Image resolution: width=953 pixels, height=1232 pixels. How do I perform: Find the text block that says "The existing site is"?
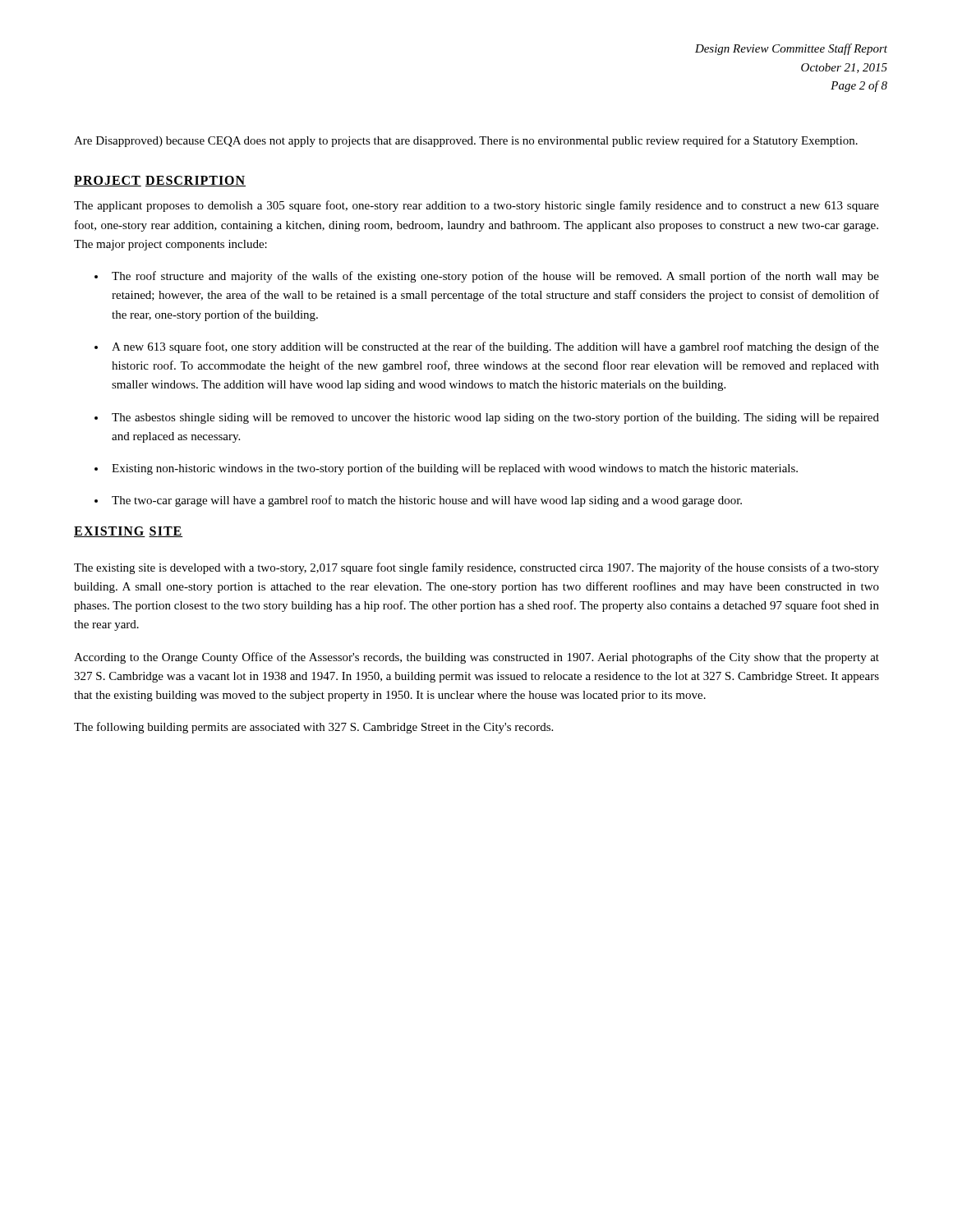(x=476, y=596)
